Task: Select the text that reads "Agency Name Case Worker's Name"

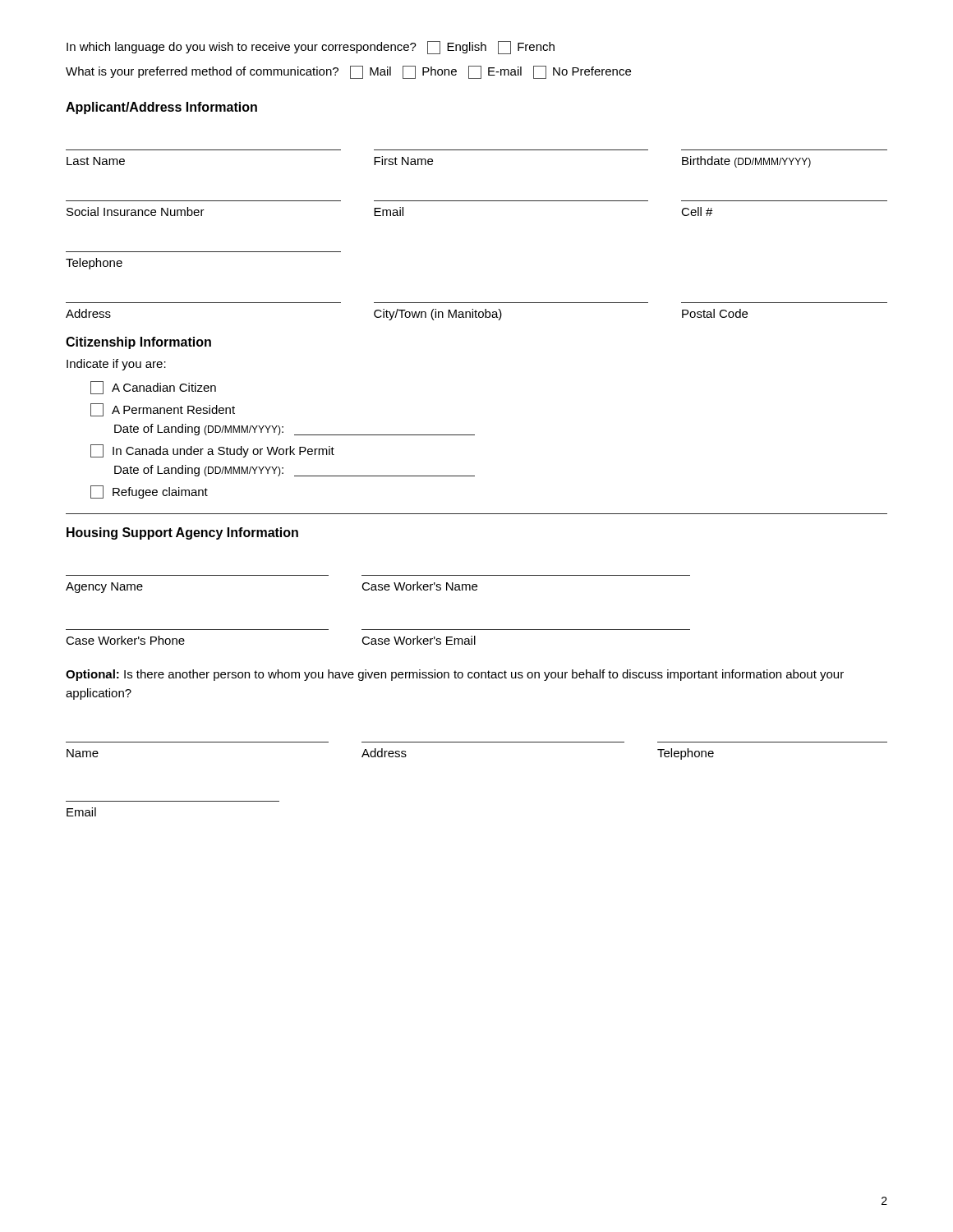Action: coord(476,575)
